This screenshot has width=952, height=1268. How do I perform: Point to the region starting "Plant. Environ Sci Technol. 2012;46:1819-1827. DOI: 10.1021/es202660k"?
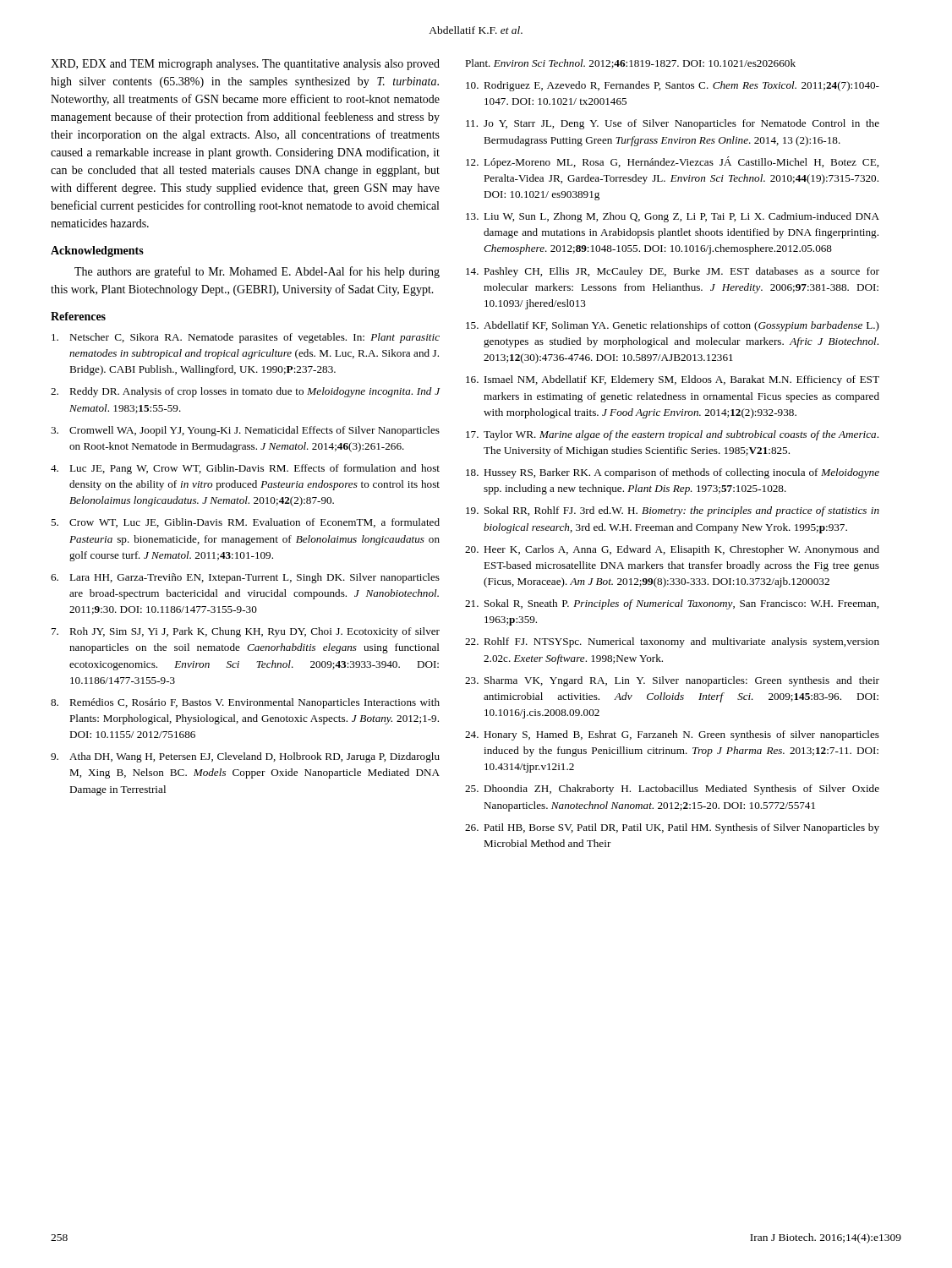[672, 63]
